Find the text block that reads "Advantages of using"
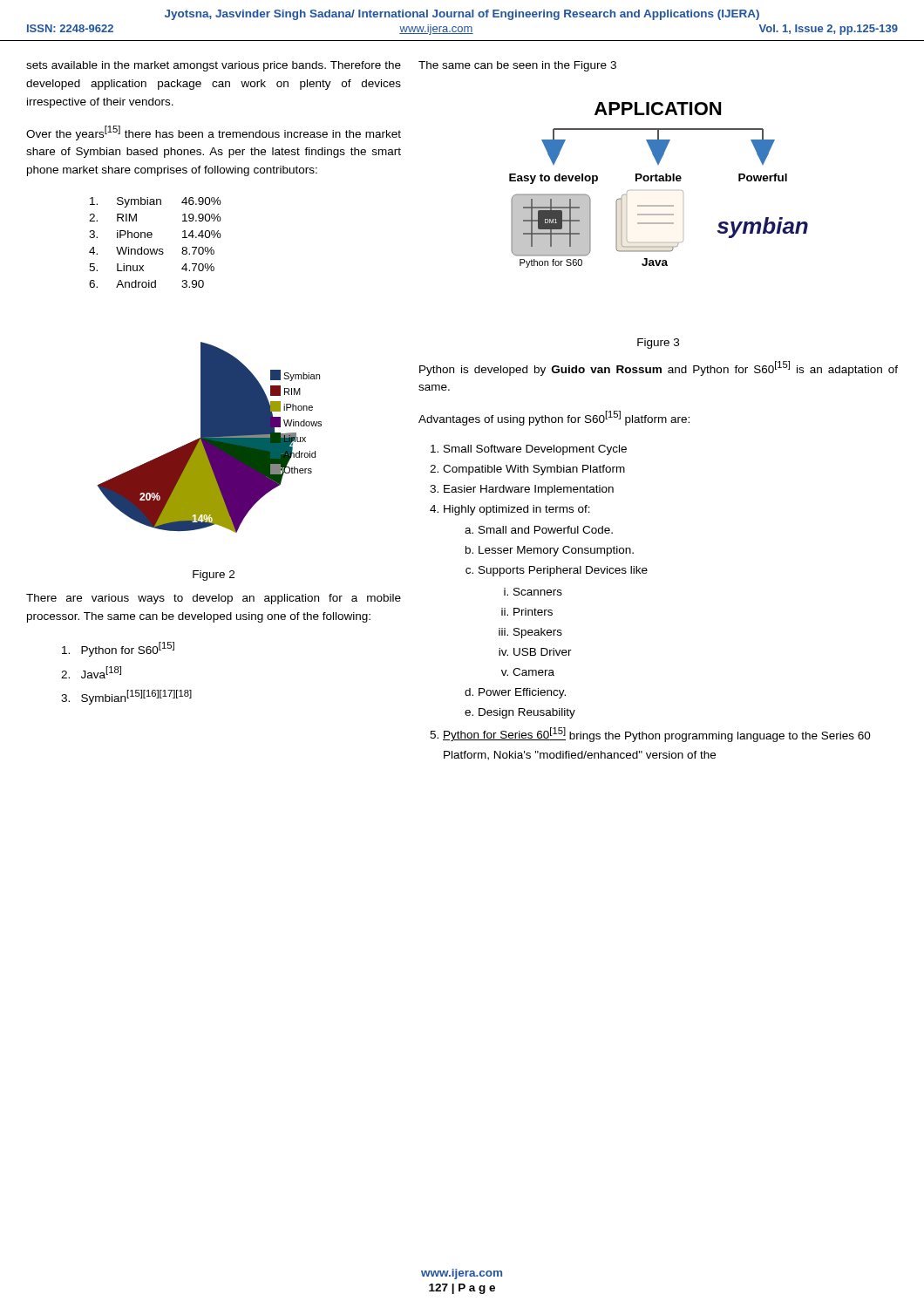 (x=554, y=417)
